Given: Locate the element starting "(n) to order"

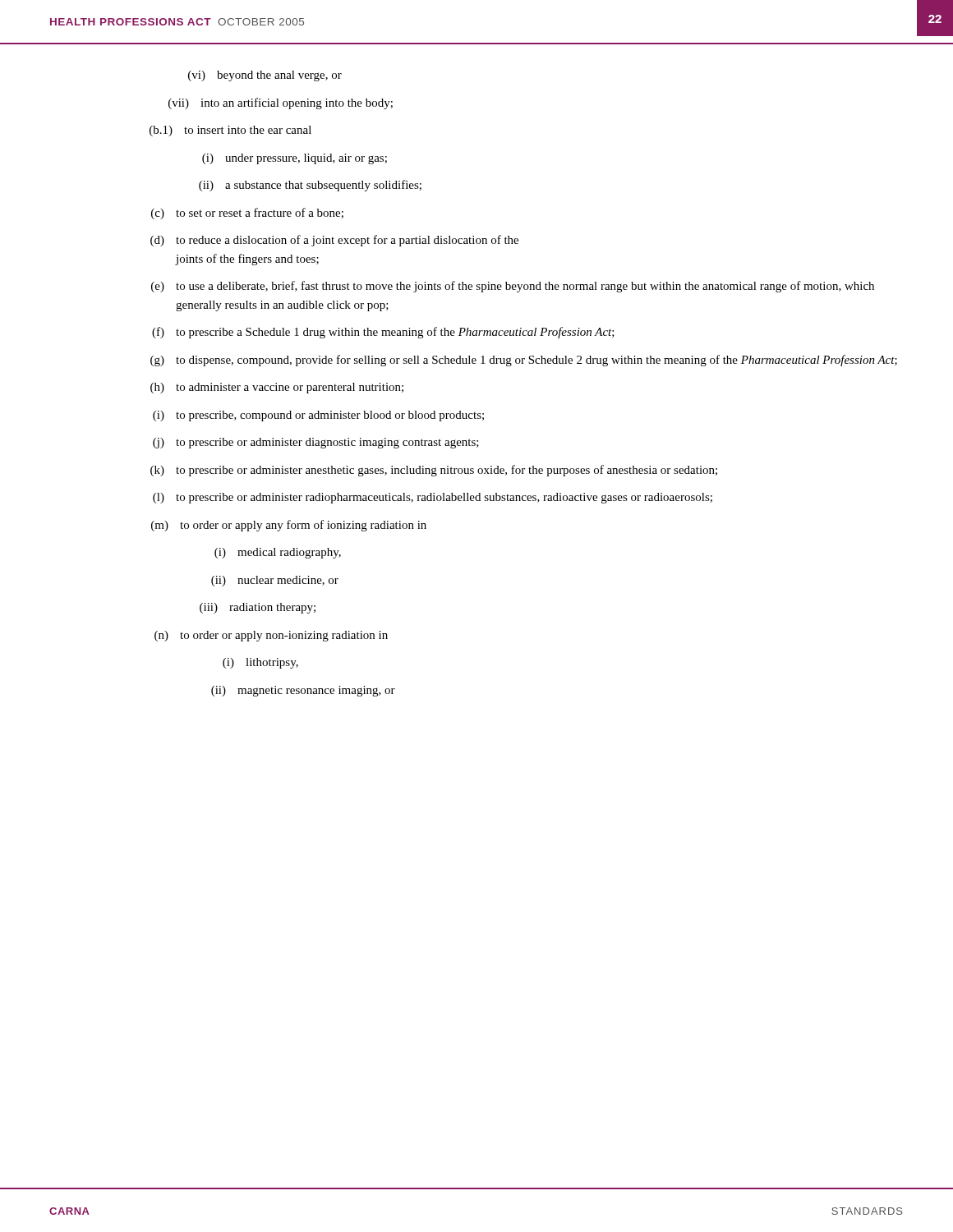Looking at the screenshot, I should point(271,636).
